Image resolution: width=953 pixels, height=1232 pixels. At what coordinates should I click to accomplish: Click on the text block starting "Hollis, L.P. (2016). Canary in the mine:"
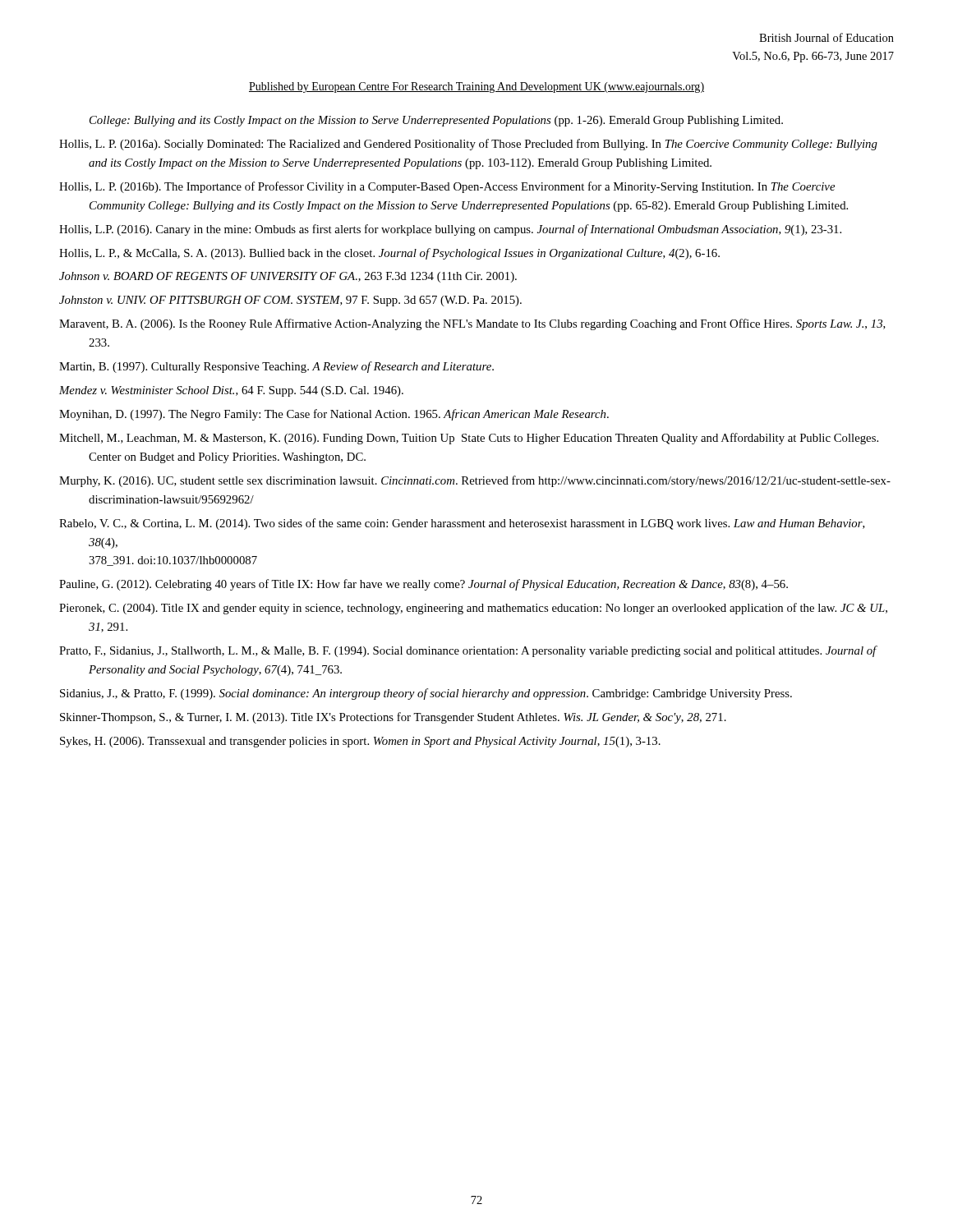coord(451,229)
